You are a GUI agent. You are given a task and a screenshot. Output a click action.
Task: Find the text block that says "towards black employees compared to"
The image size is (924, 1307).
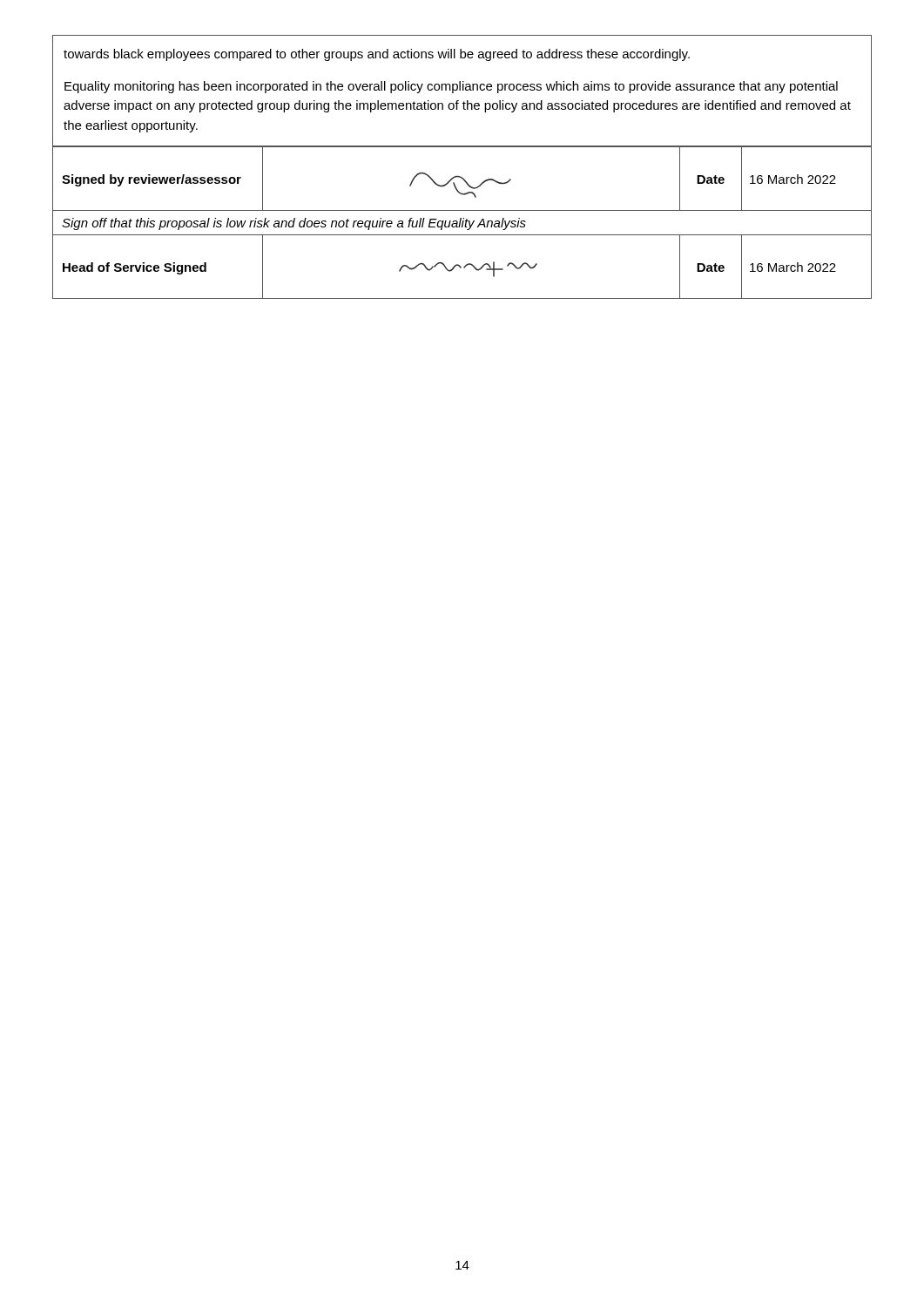coord(462,90)
